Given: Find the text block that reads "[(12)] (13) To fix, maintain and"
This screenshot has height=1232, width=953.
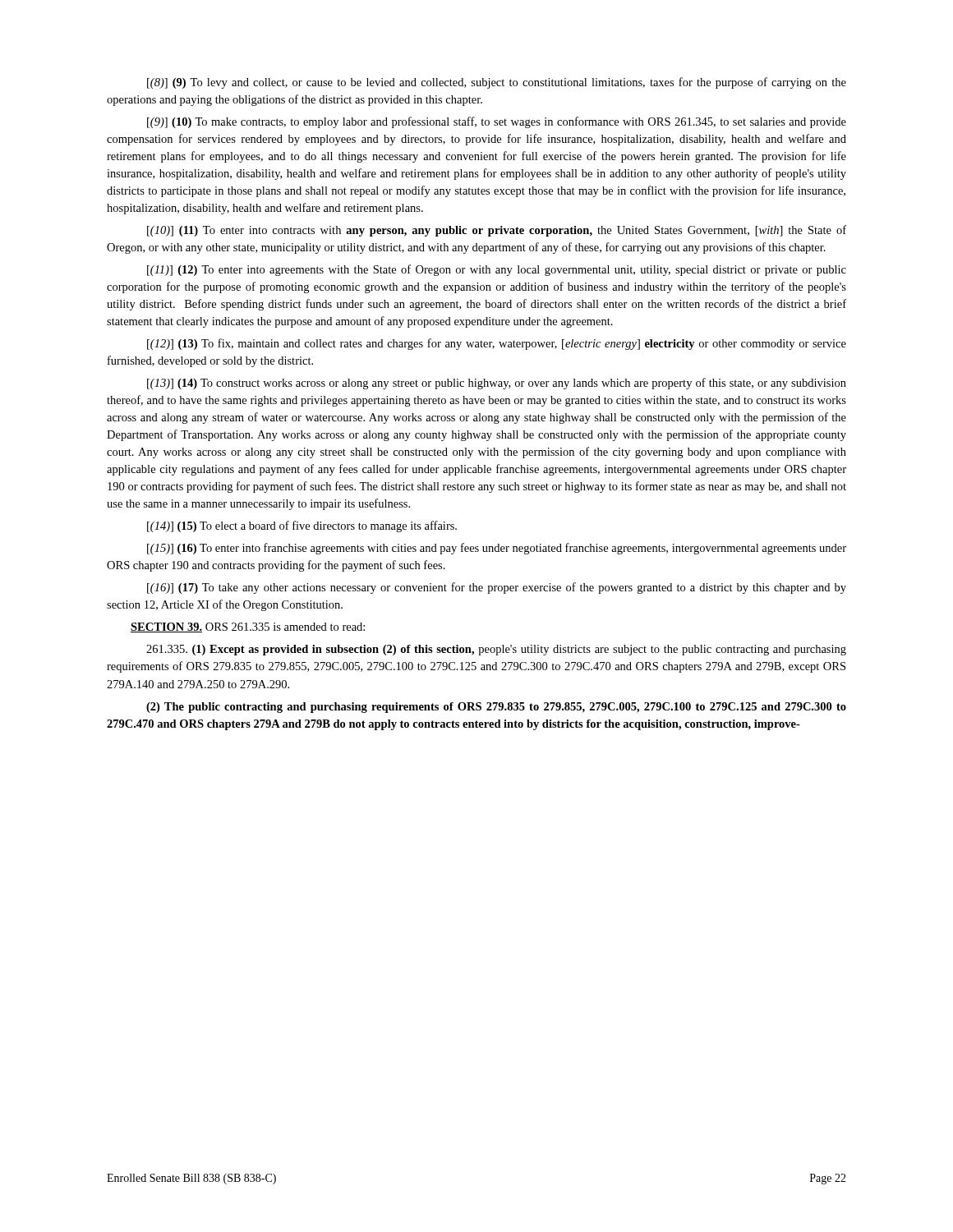Looking at the screenshot, I should (x=476, y=352).
